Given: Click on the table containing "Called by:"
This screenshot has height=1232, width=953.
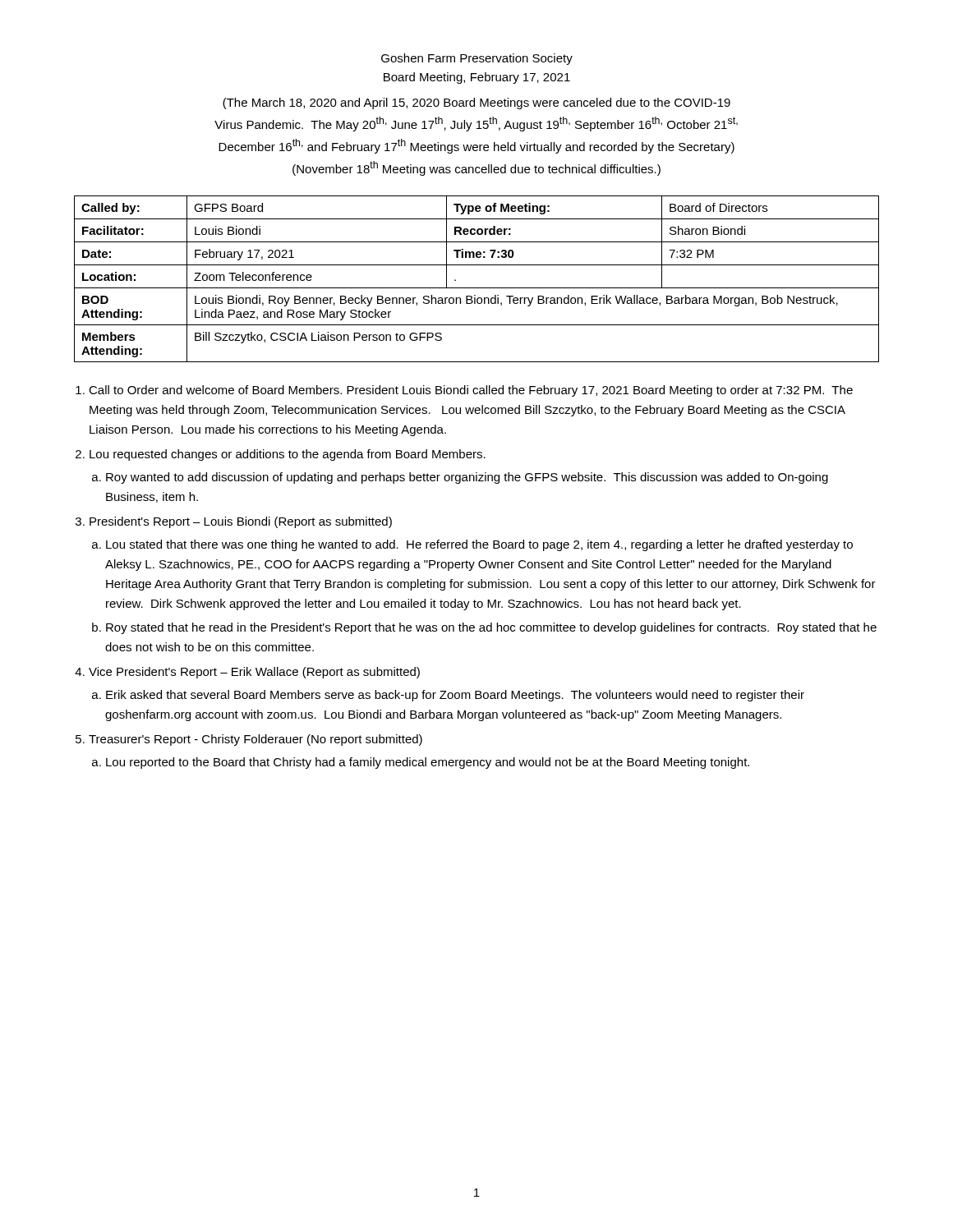Looking at the screenshot, I should (x=476, y=279).
